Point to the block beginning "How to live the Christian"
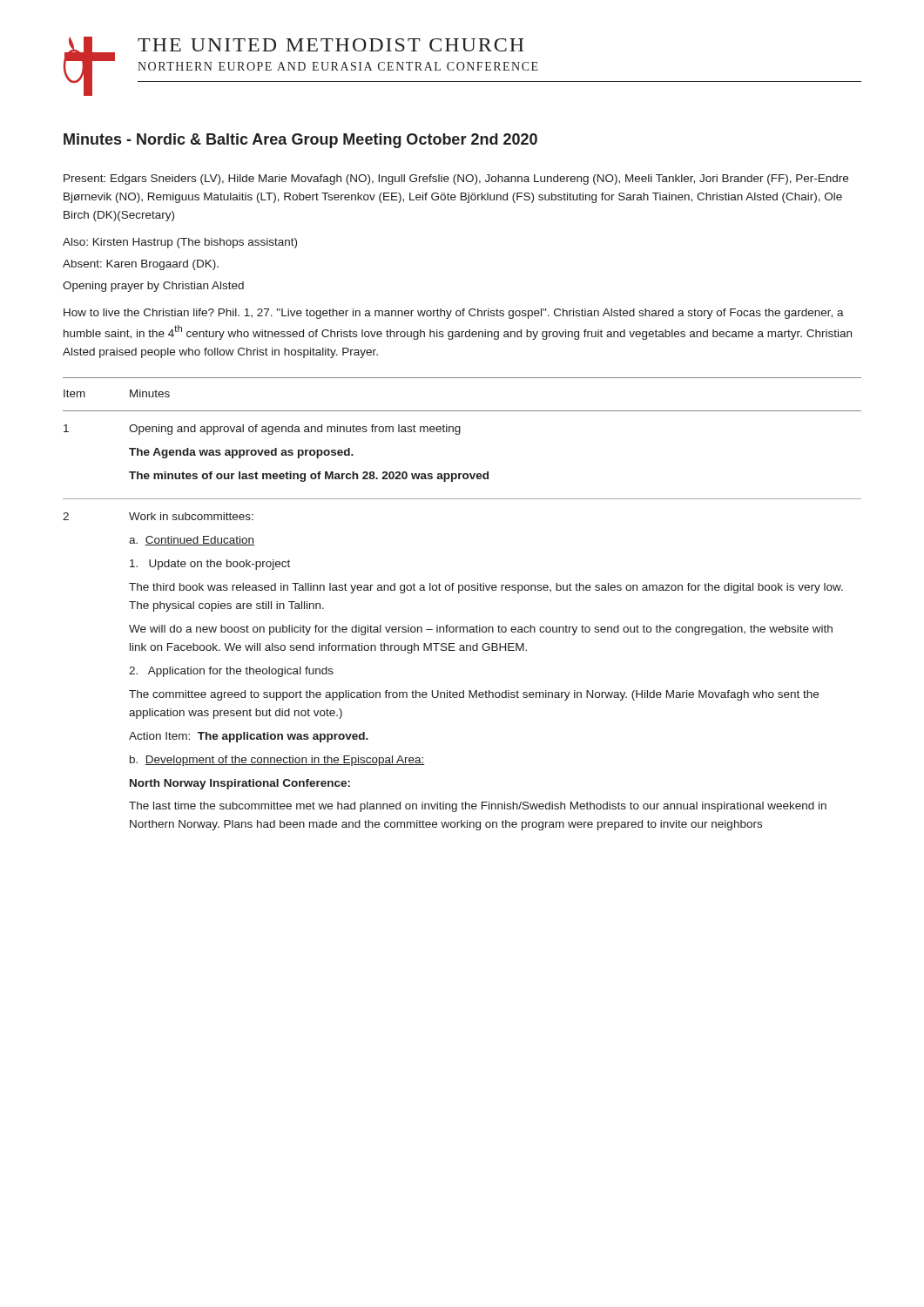This screenshot has width=924, height=1307. coord(462,333)
